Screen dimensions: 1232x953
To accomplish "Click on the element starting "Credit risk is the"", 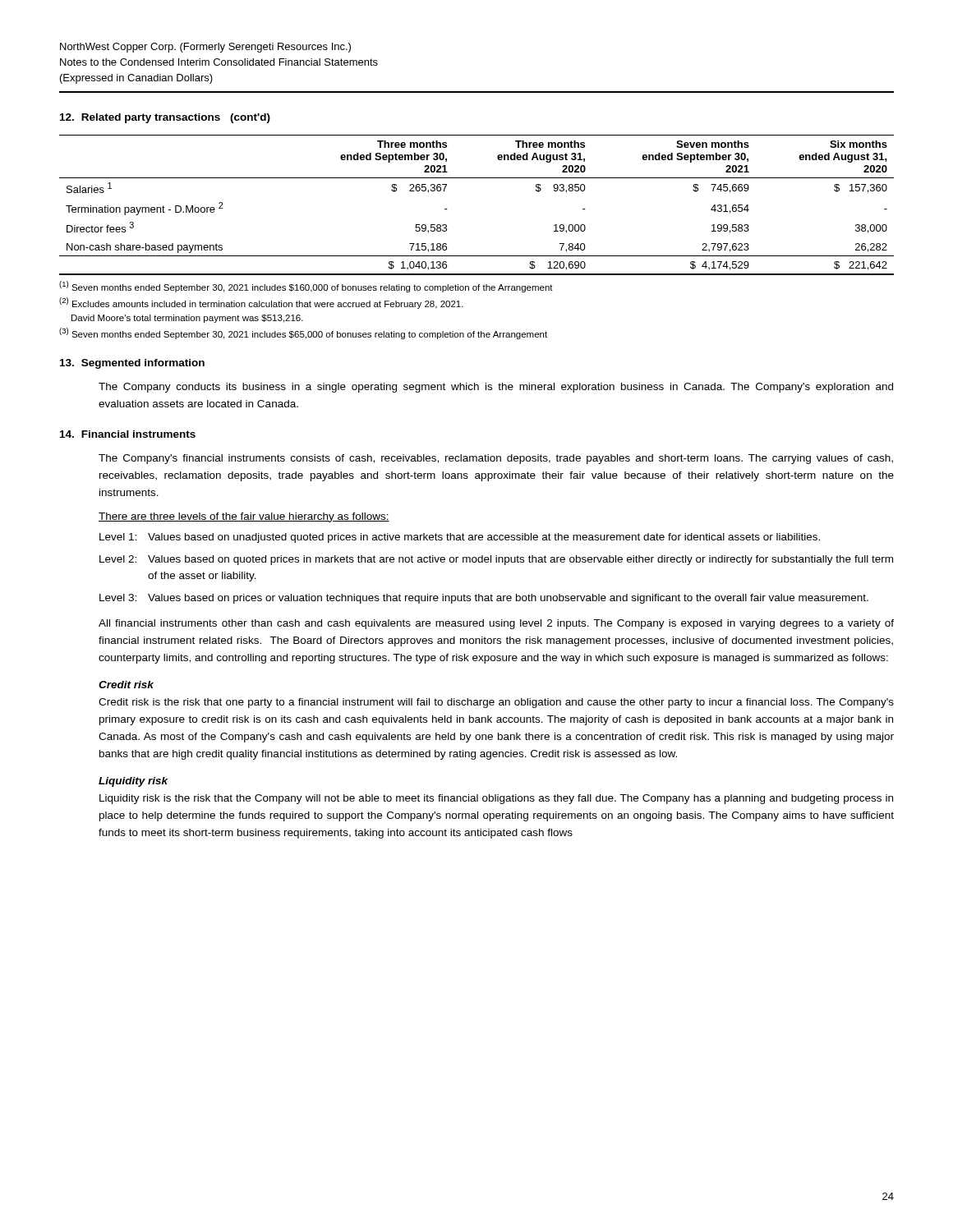I will pos(496,728).
